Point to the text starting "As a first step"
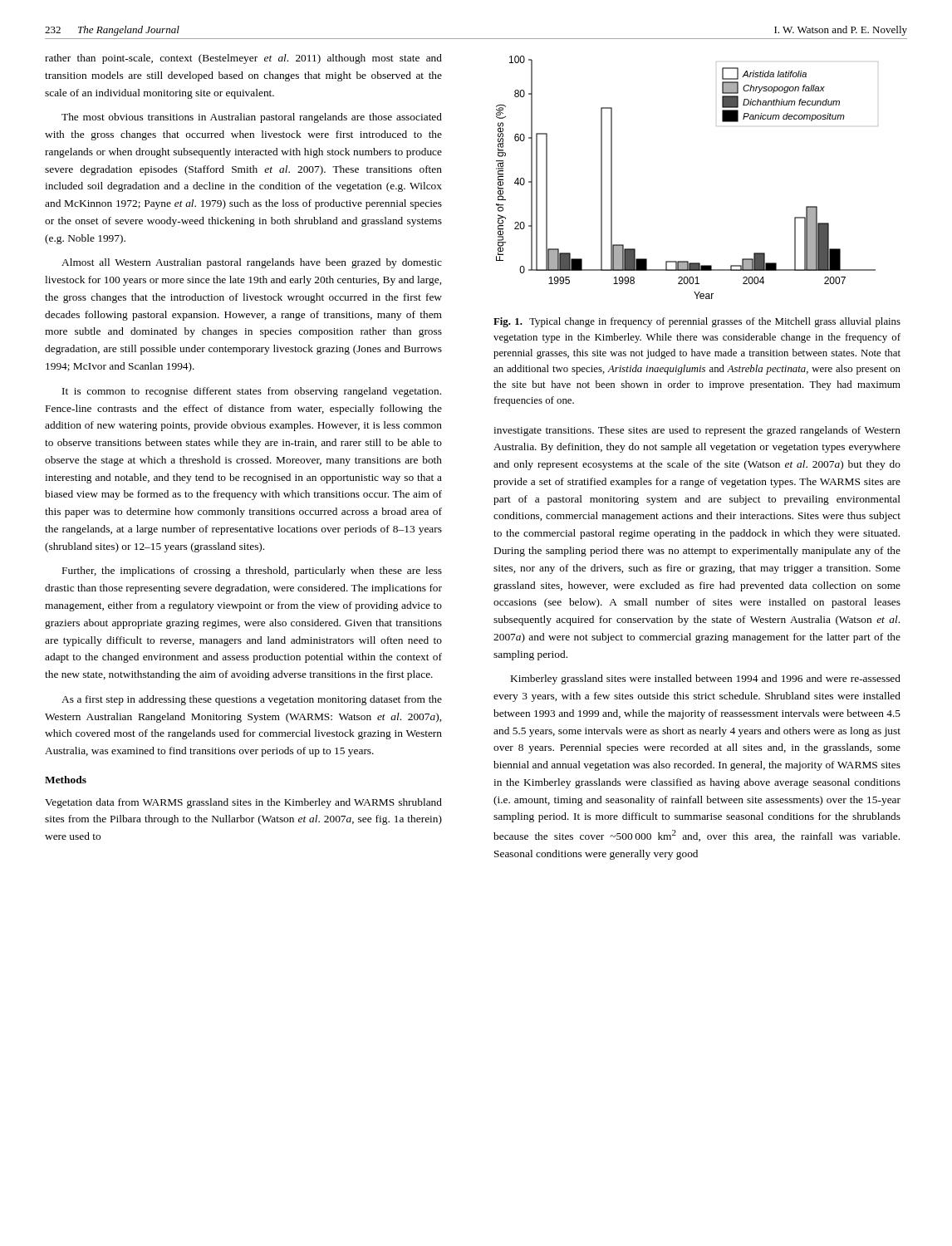The width and height of the screenshot is (952, 1246). tap(243, 725)
